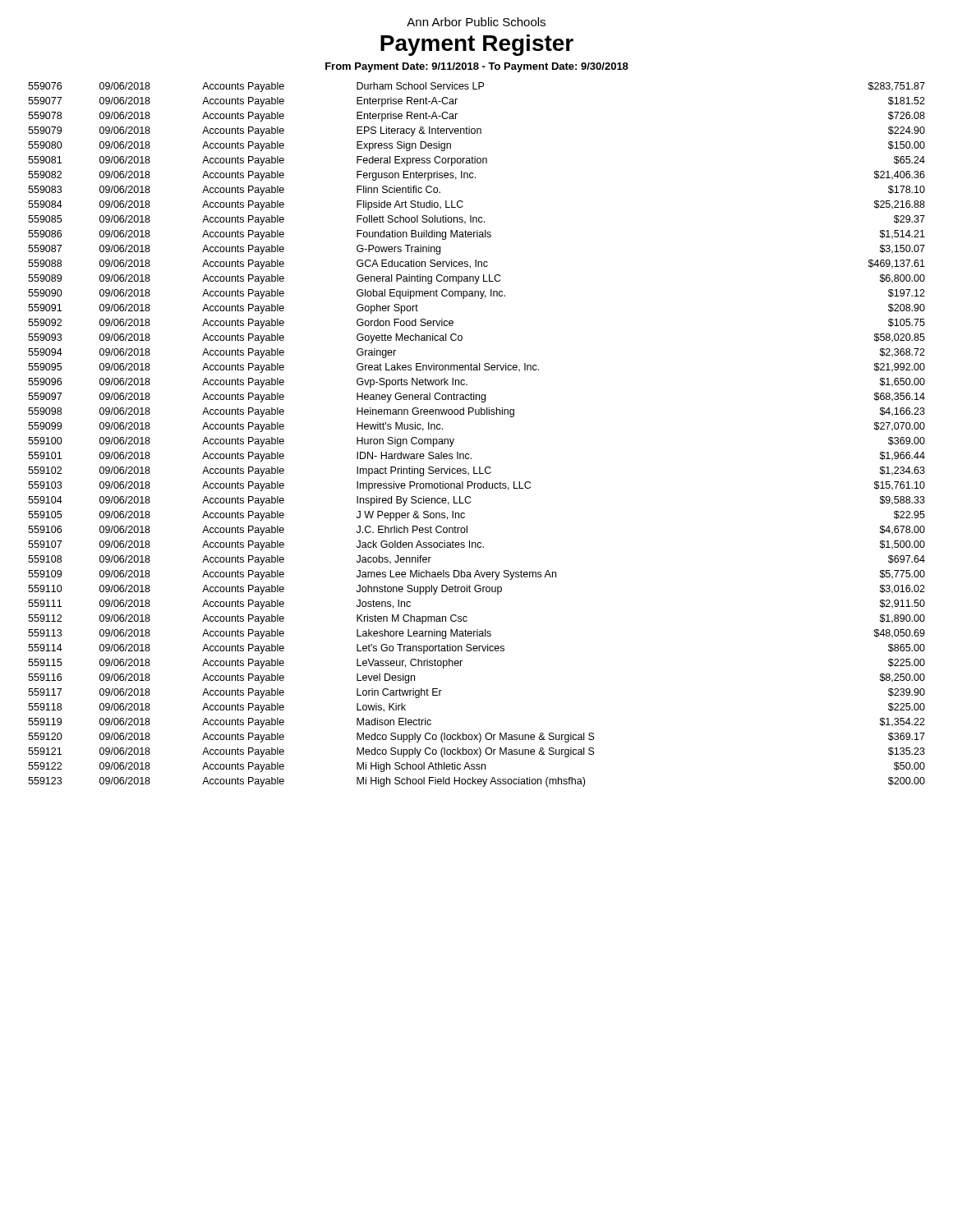Locate the section header with the text "From Payment Date: 9/11/2018 - To Payment"
The image size is (953, 1232).
click(476, 66)
